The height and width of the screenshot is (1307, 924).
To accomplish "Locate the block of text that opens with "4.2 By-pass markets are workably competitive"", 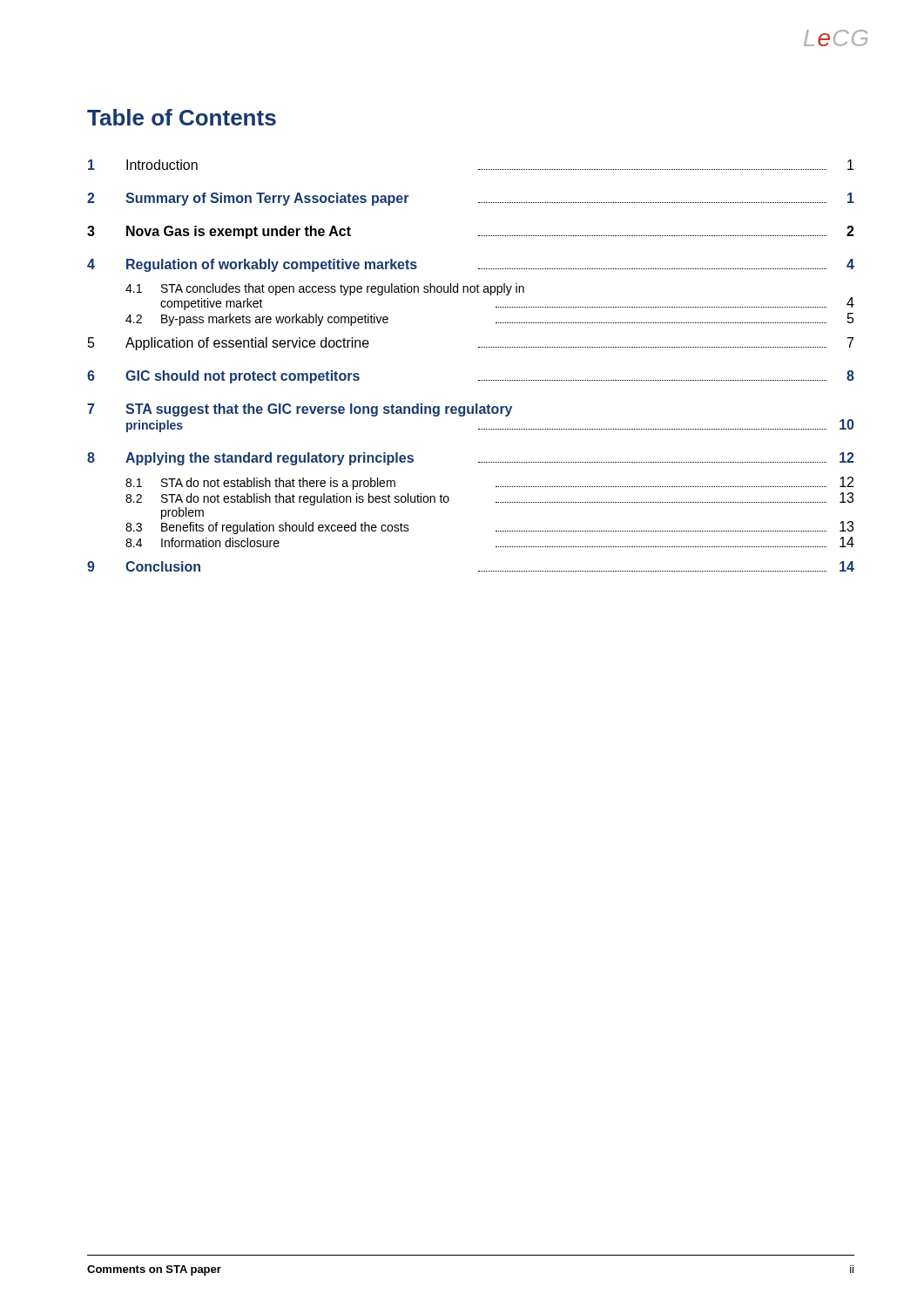I will coord(267,319).
